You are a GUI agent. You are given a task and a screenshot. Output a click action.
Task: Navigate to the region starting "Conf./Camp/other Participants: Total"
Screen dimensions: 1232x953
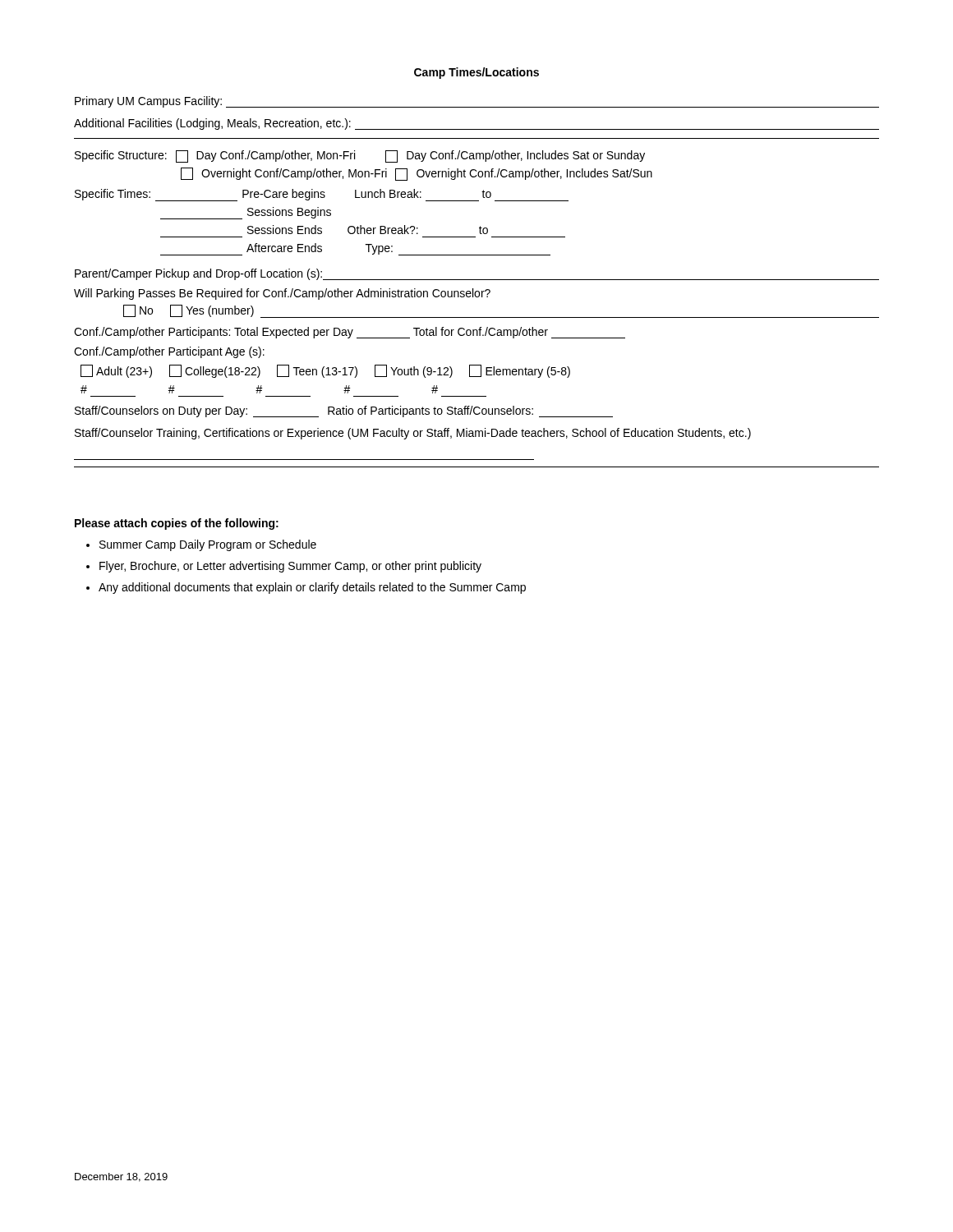click(350, 331)
